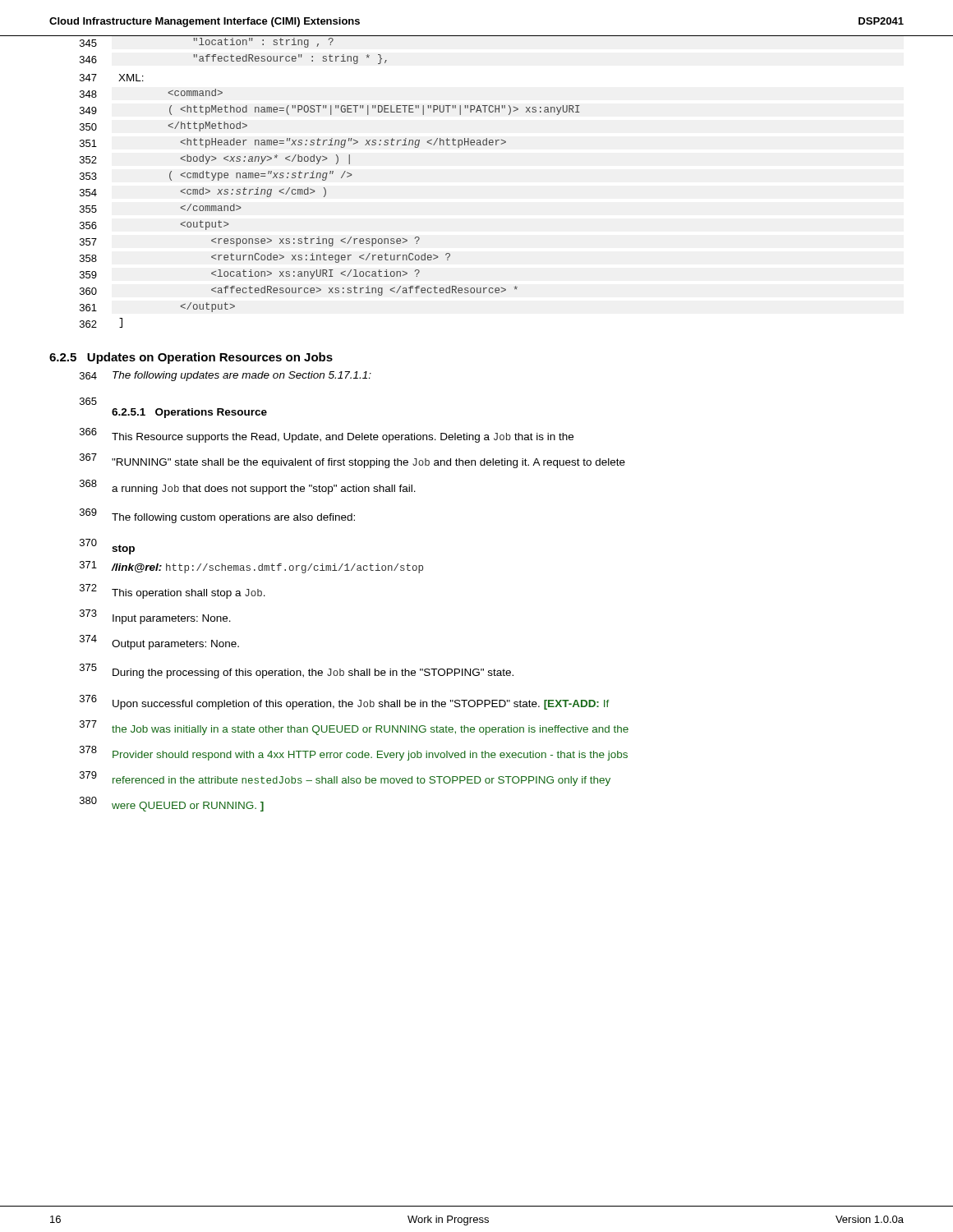Locate the block of text that opens with "364 The following"
Screen dimensions: 1232x953
point(226,376)
